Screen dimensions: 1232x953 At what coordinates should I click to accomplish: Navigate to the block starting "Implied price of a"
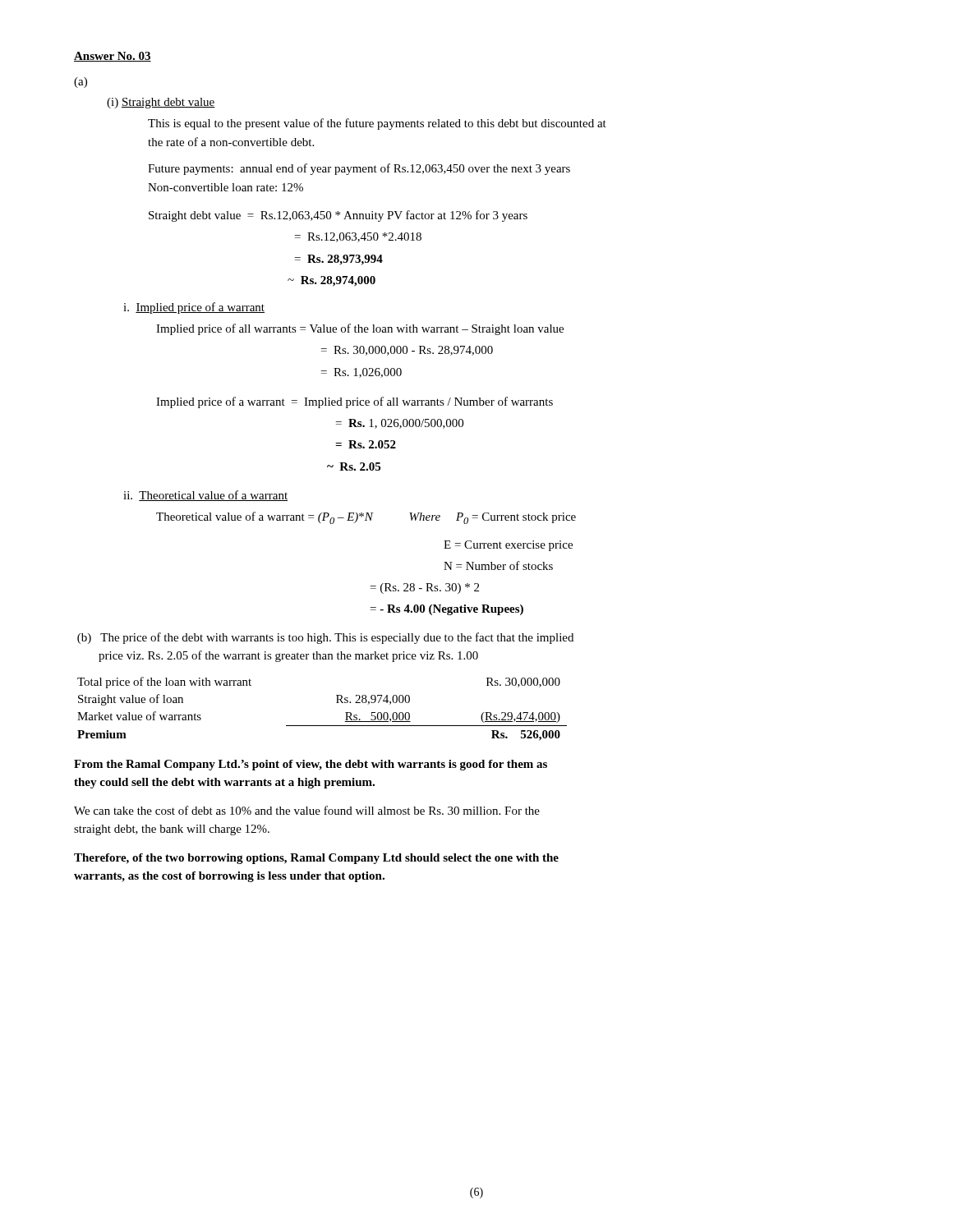coord(355,436)
